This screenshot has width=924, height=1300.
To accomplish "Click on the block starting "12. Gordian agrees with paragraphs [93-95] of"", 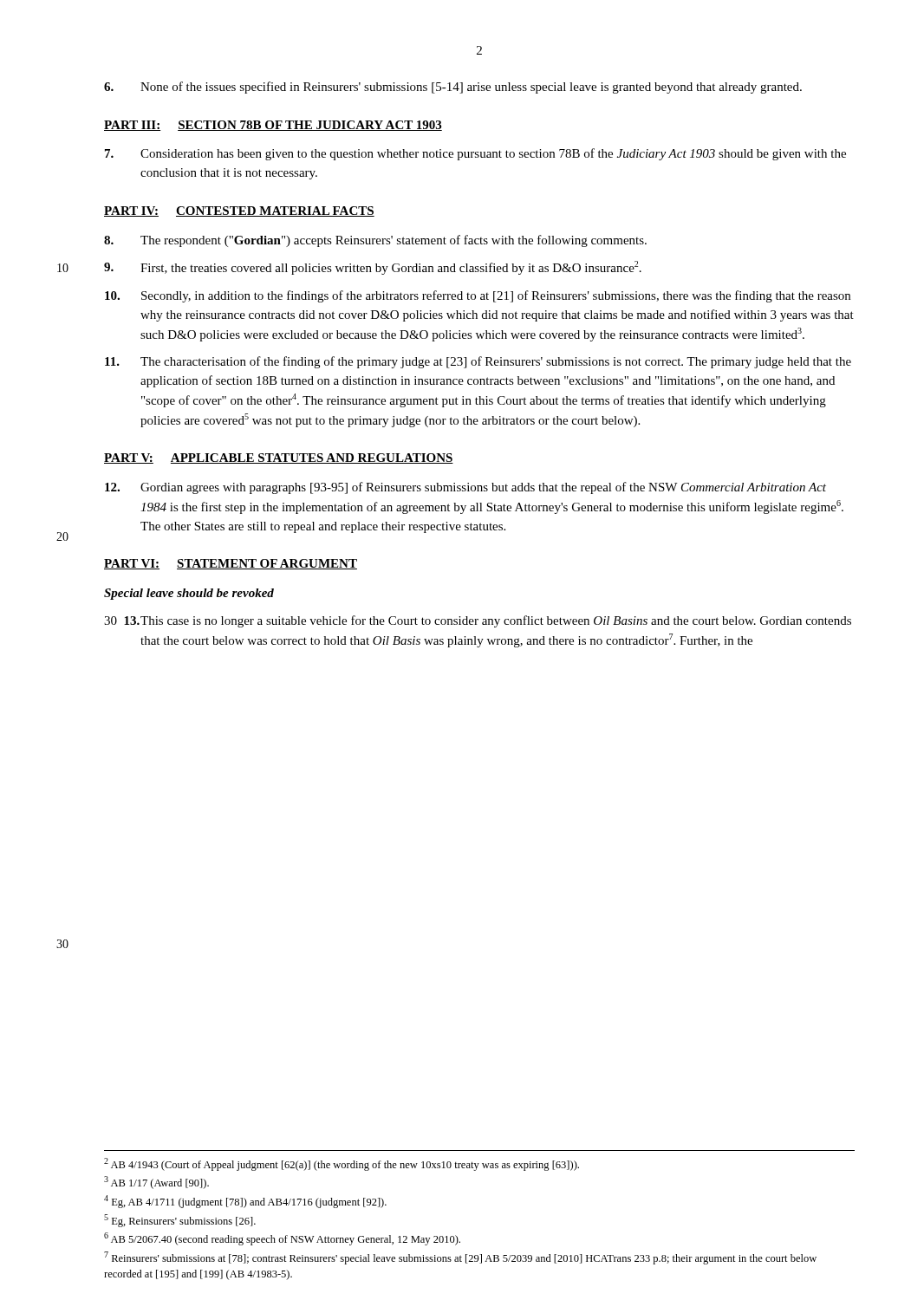I will click(x=479, y=507).
